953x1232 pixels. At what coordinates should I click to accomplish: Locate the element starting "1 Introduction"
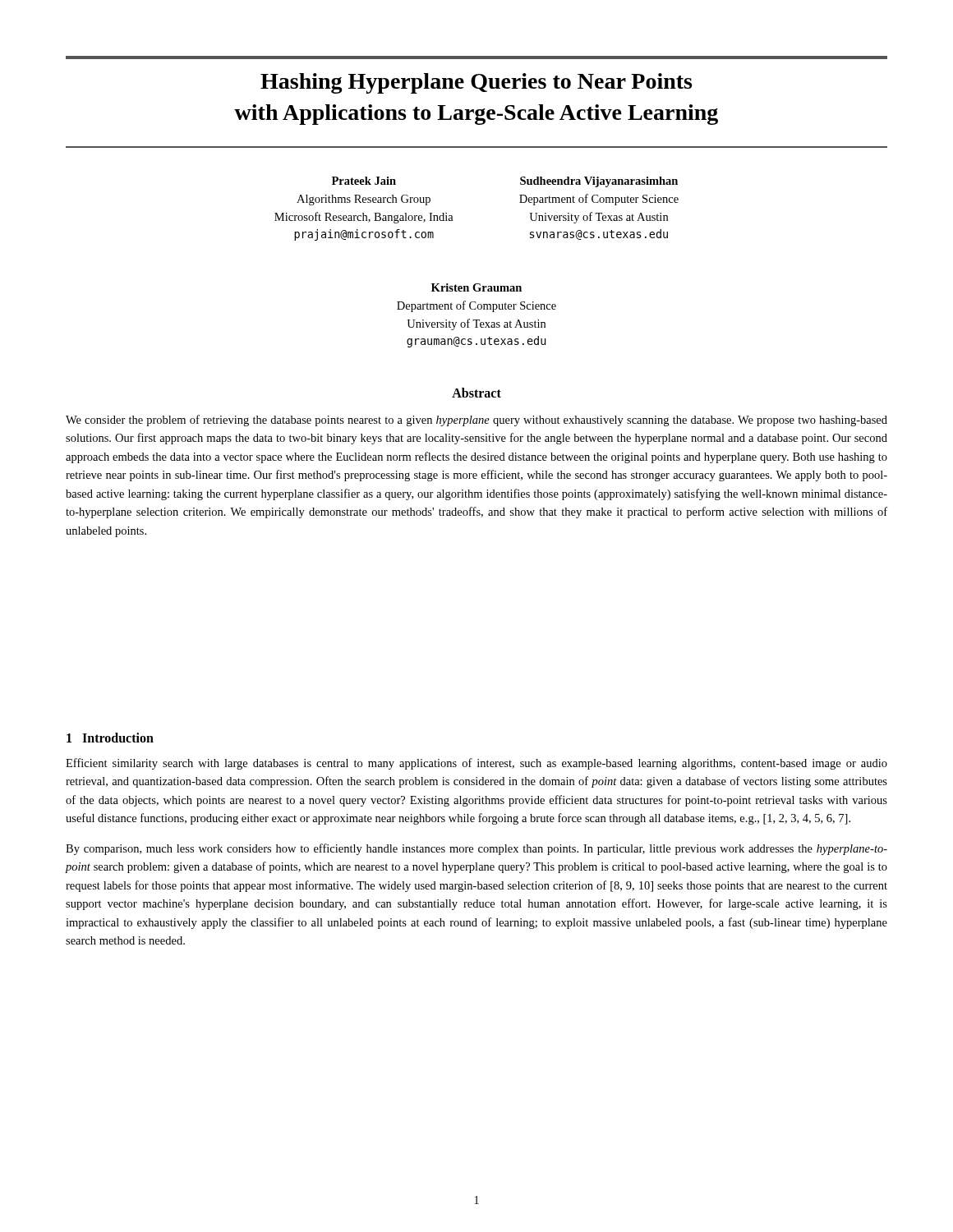point(110,738)
